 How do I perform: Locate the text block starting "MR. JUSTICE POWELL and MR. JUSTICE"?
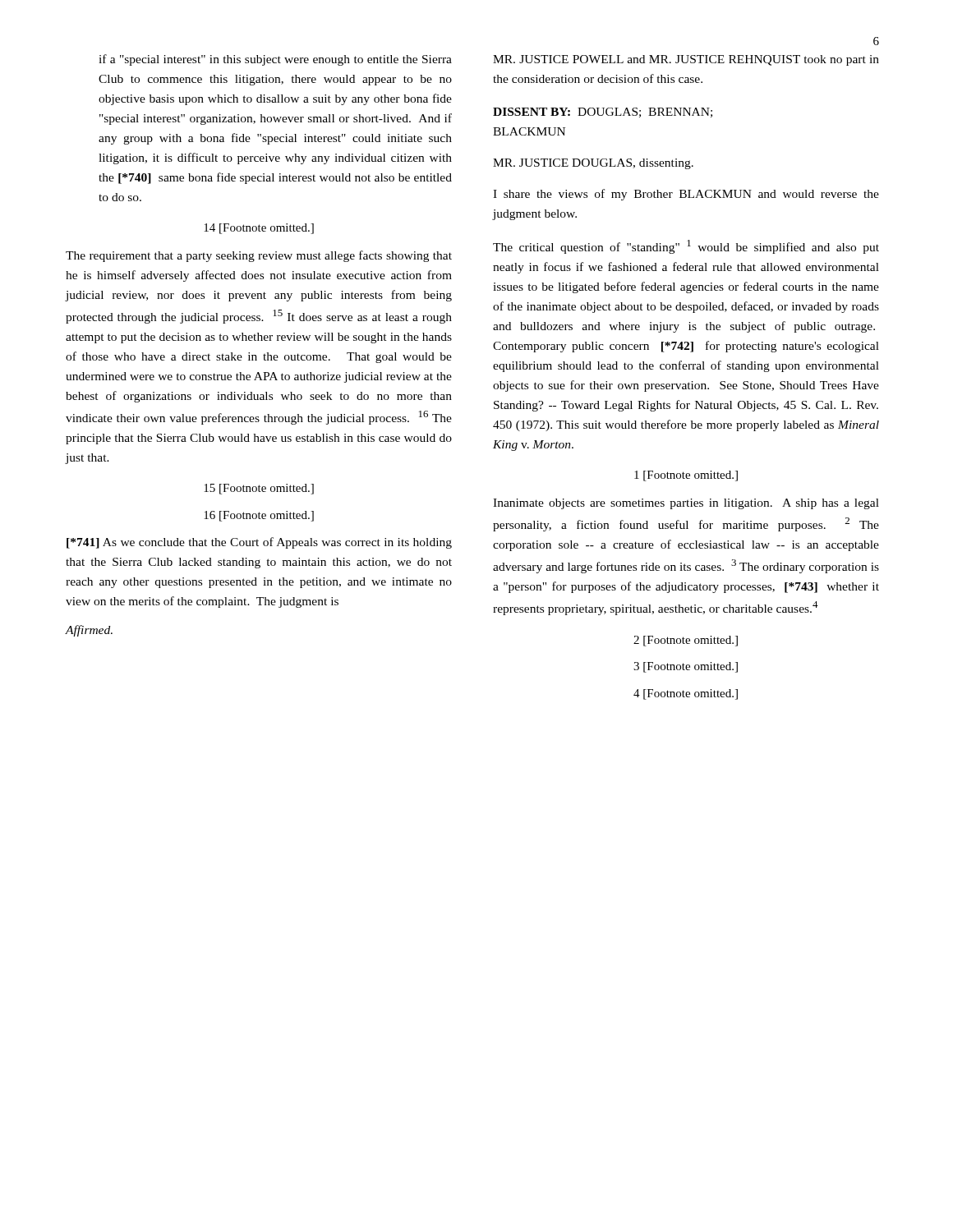point(686,69)
